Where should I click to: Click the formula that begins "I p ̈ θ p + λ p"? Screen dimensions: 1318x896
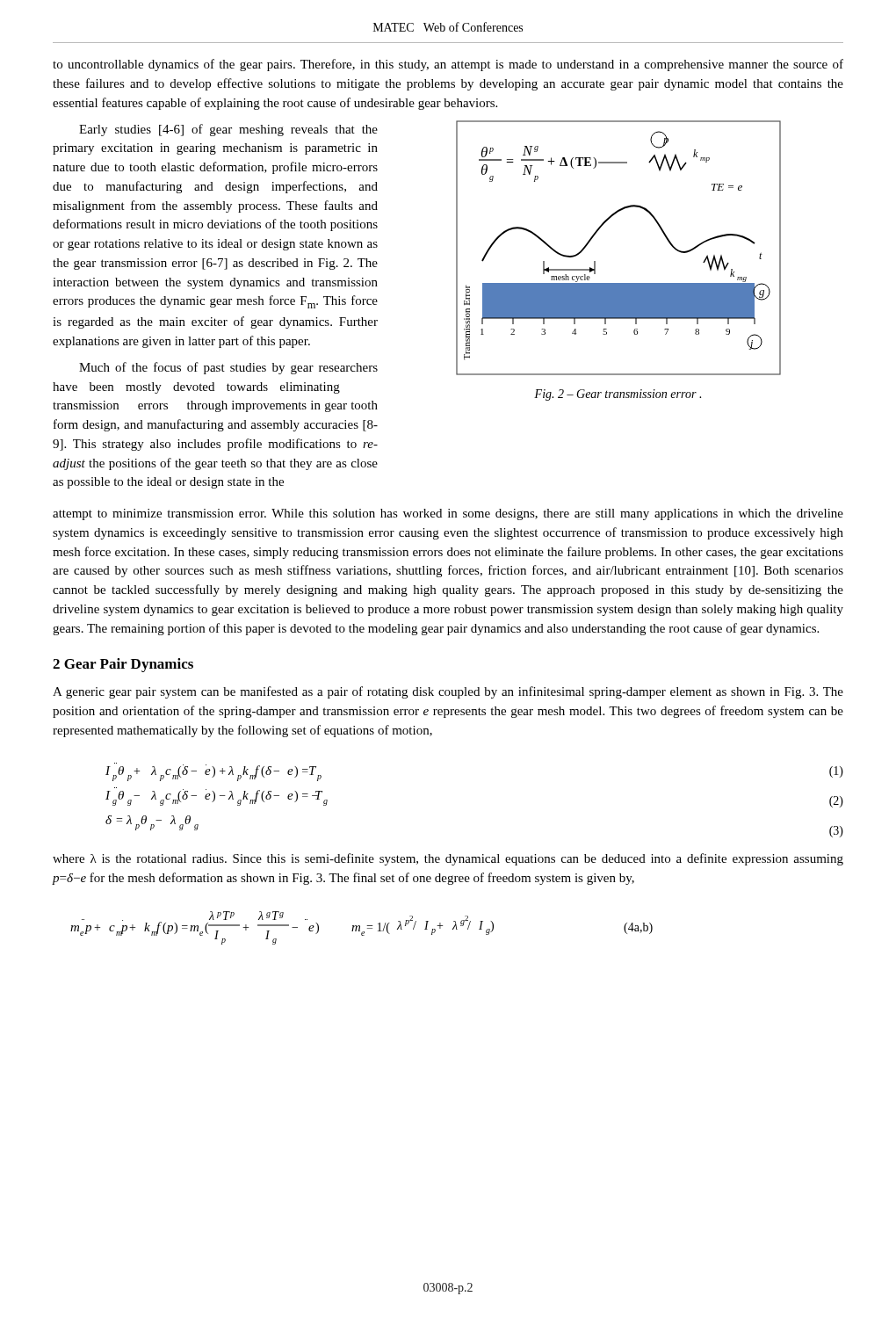[214, 772]
